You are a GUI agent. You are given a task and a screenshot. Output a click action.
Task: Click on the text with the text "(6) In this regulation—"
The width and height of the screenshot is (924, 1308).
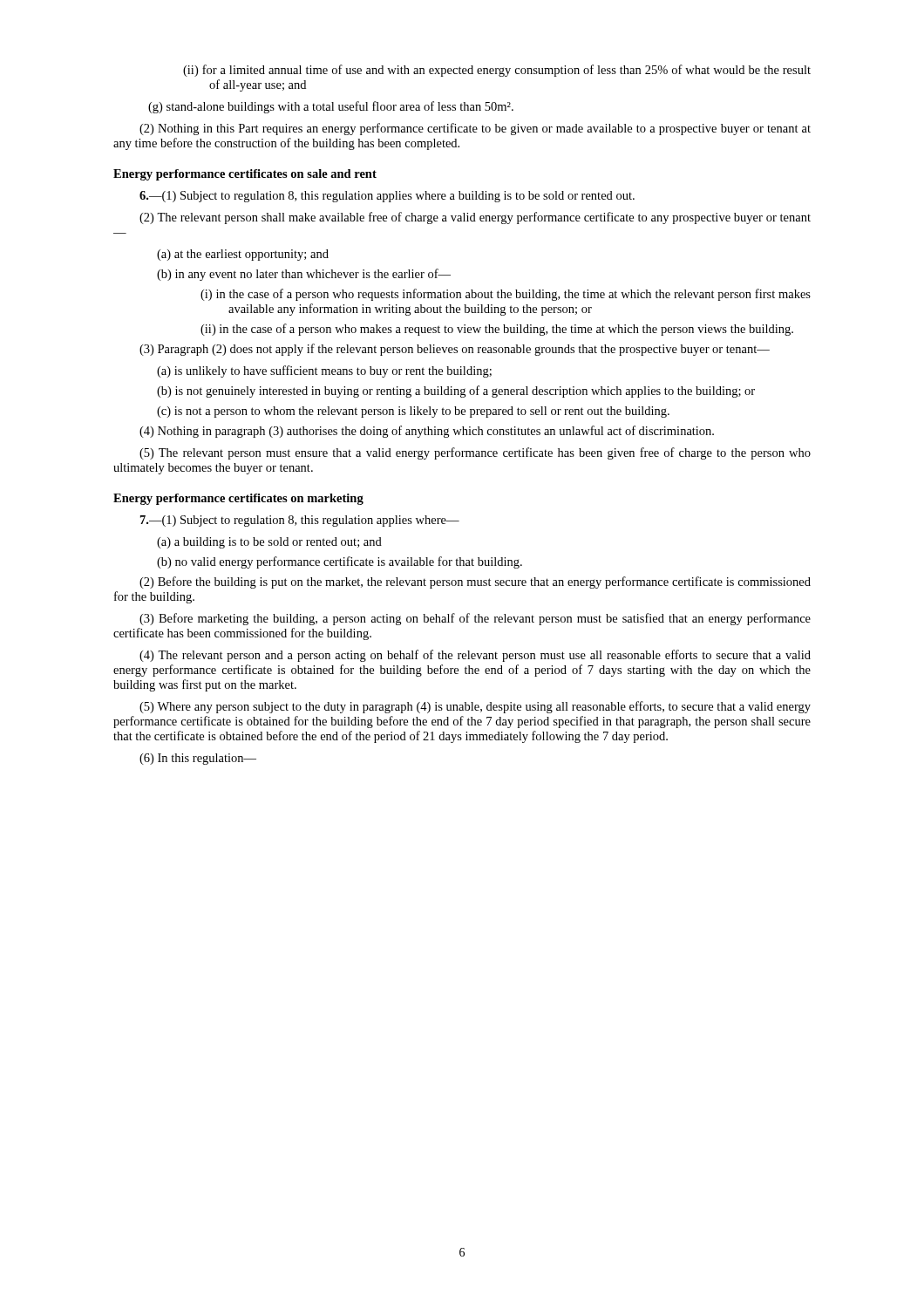[x=198, y=758]
